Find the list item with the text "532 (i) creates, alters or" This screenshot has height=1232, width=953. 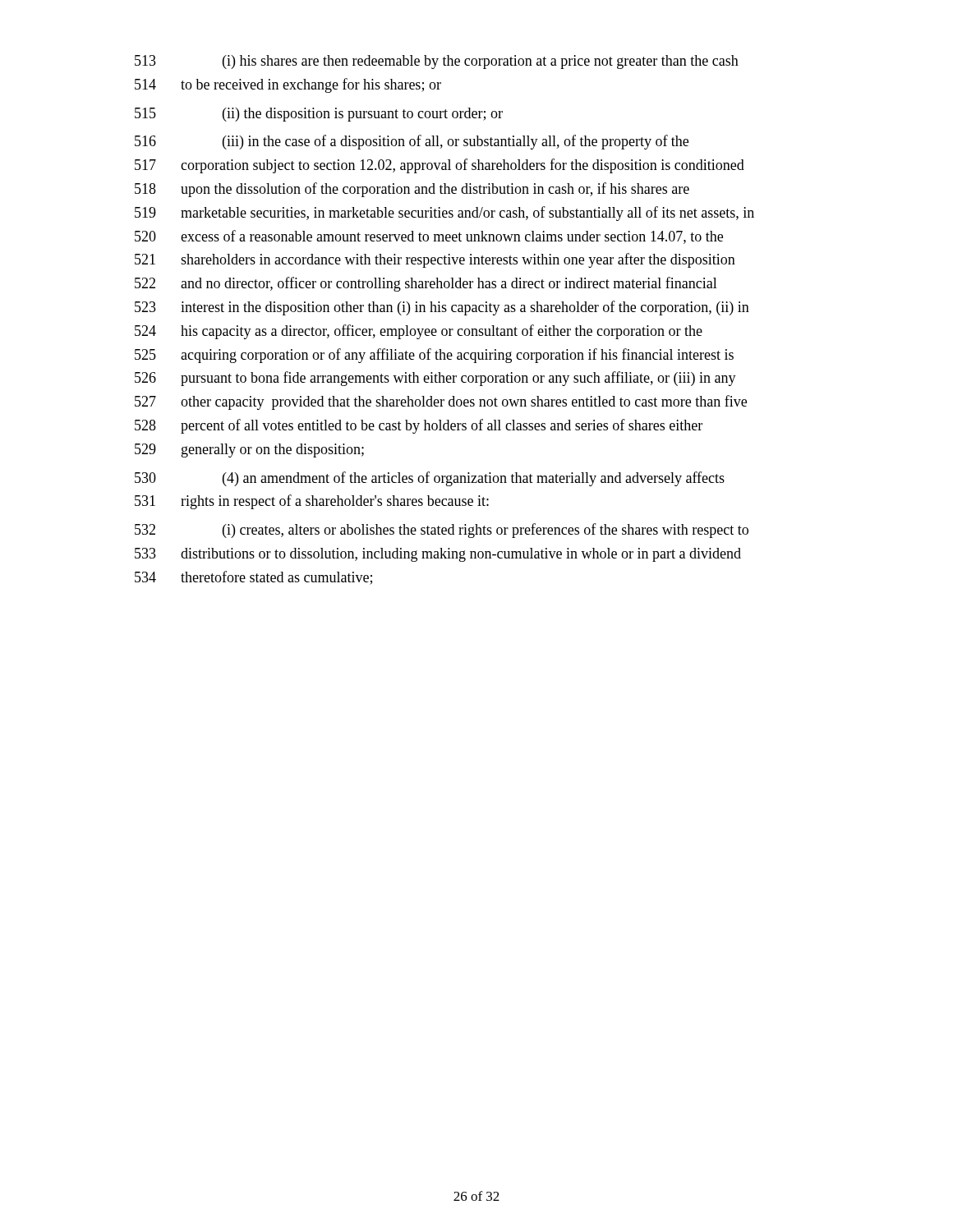click(476, 530)
